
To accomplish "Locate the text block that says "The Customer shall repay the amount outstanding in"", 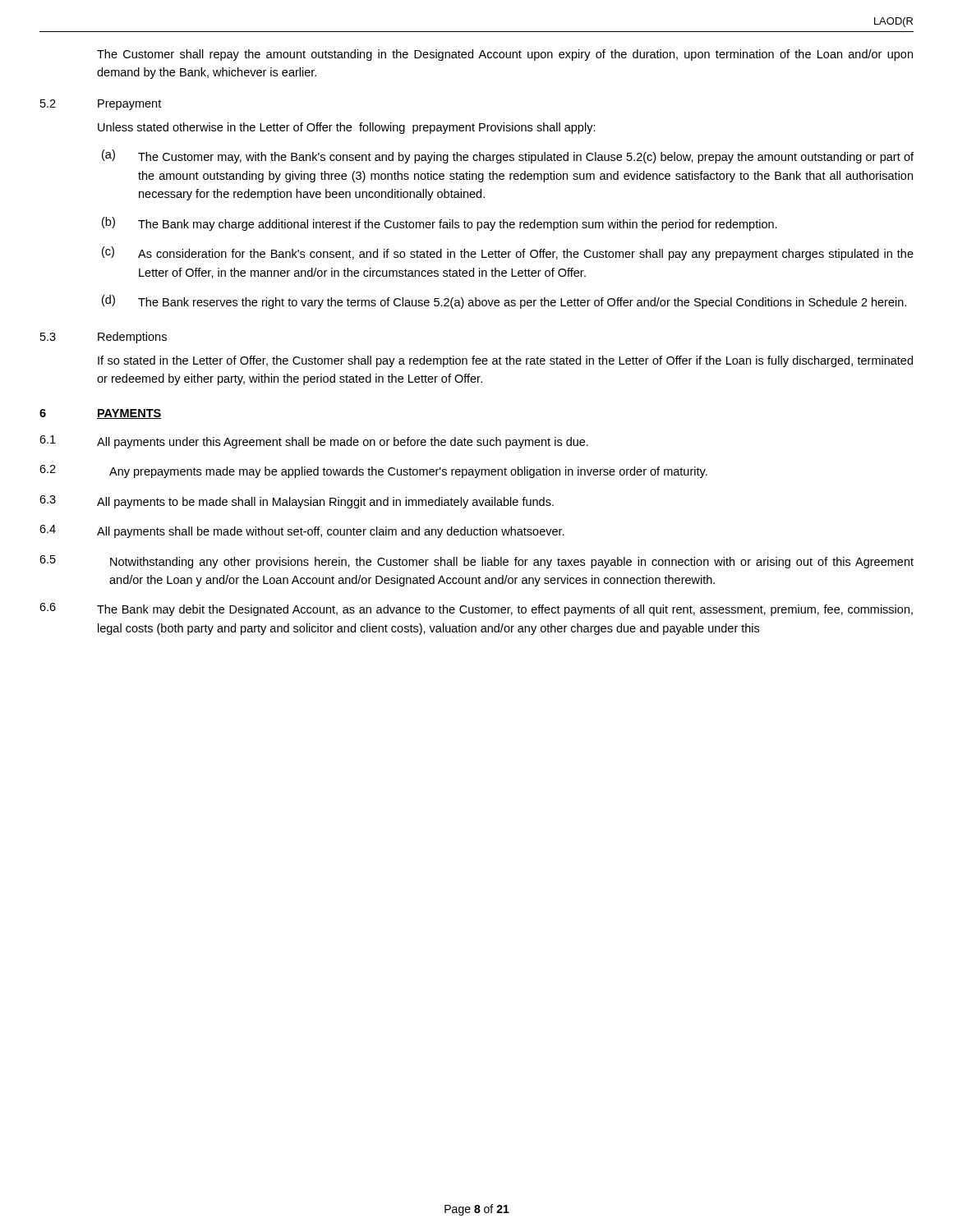I will [x=505, y=63].
